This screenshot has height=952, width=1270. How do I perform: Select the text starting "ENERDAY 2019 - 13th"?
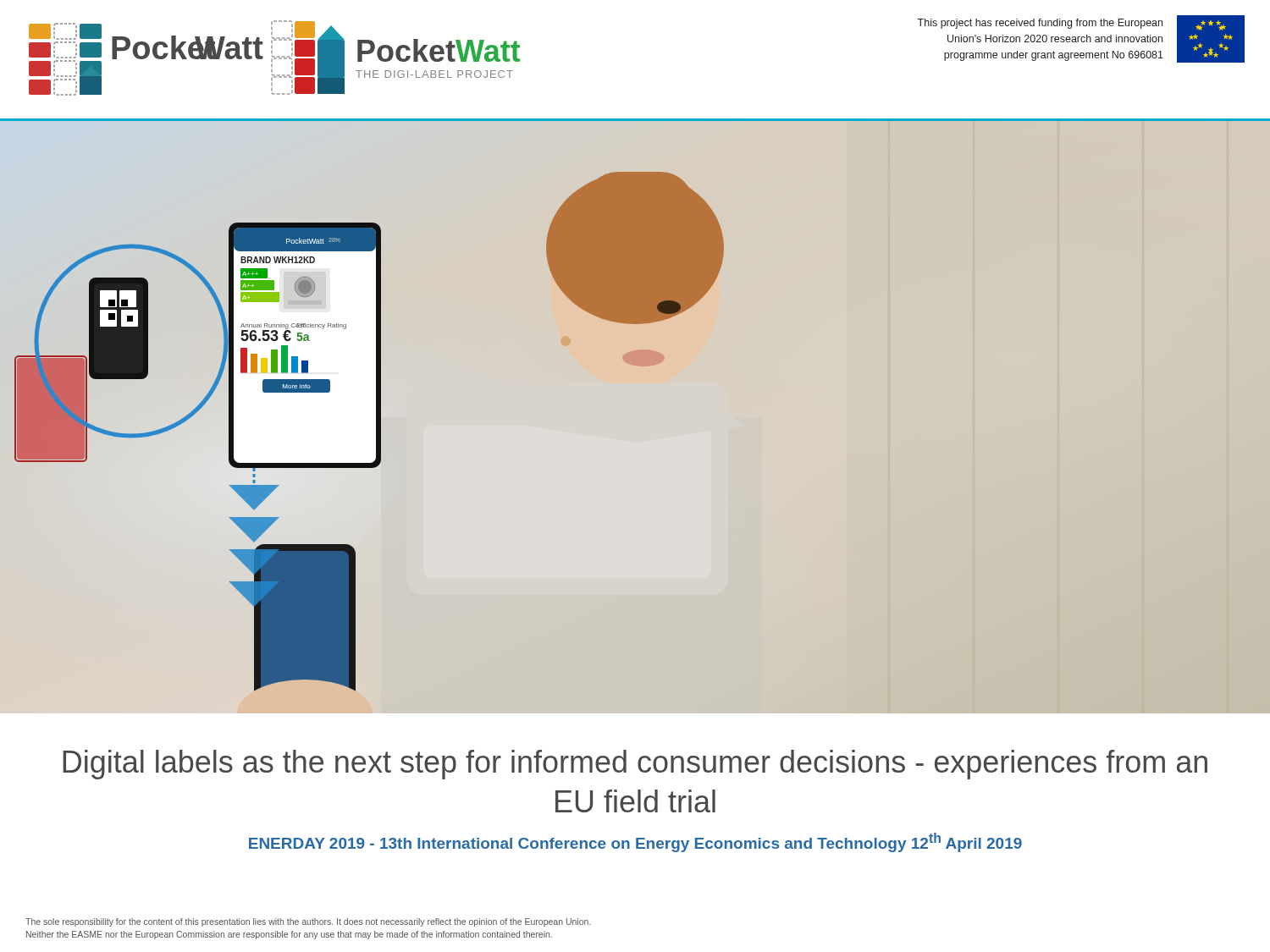(635, 842)
